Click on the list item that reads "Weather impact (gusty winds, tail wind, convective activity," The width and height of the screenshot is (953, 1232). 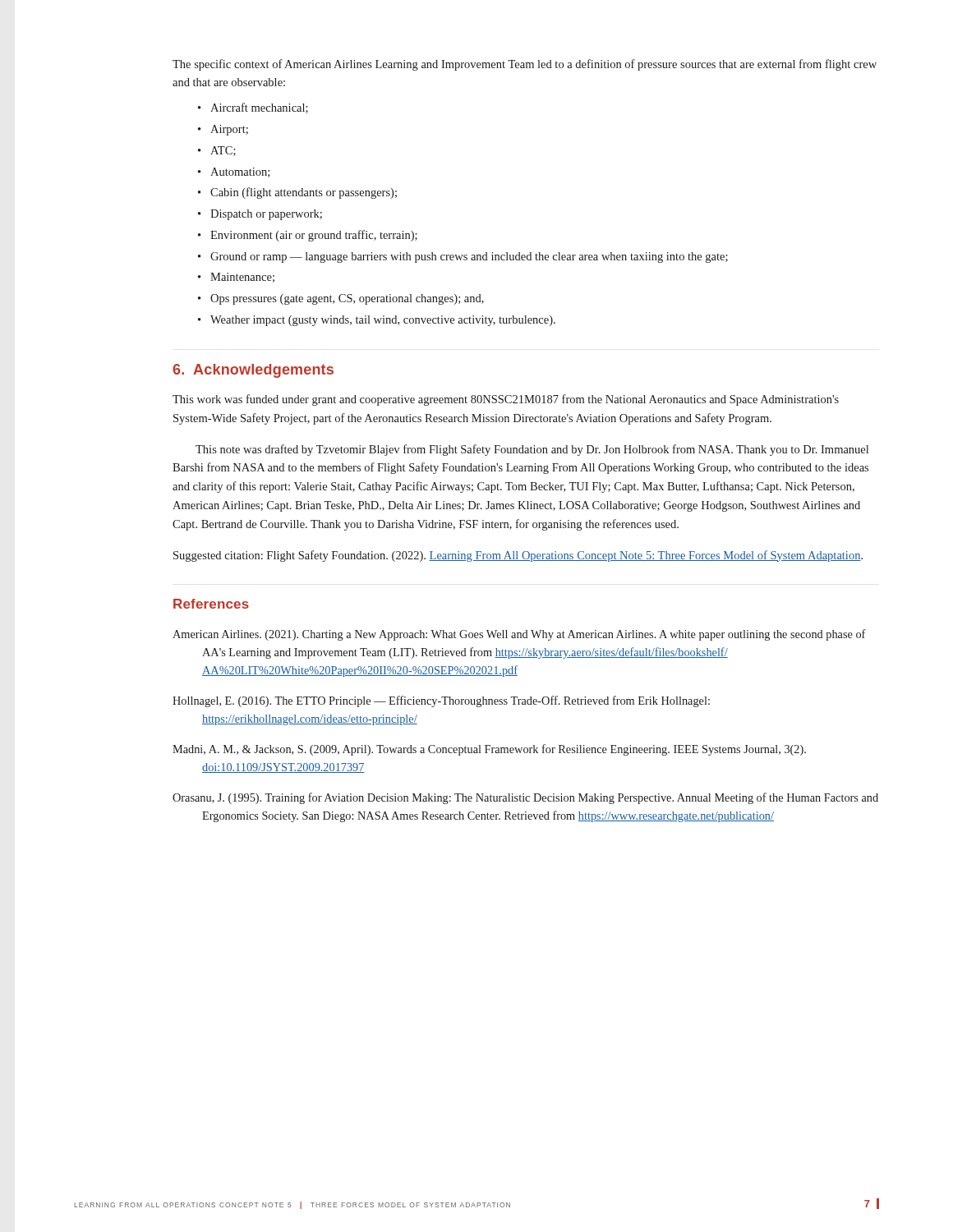tap(538, 320)
